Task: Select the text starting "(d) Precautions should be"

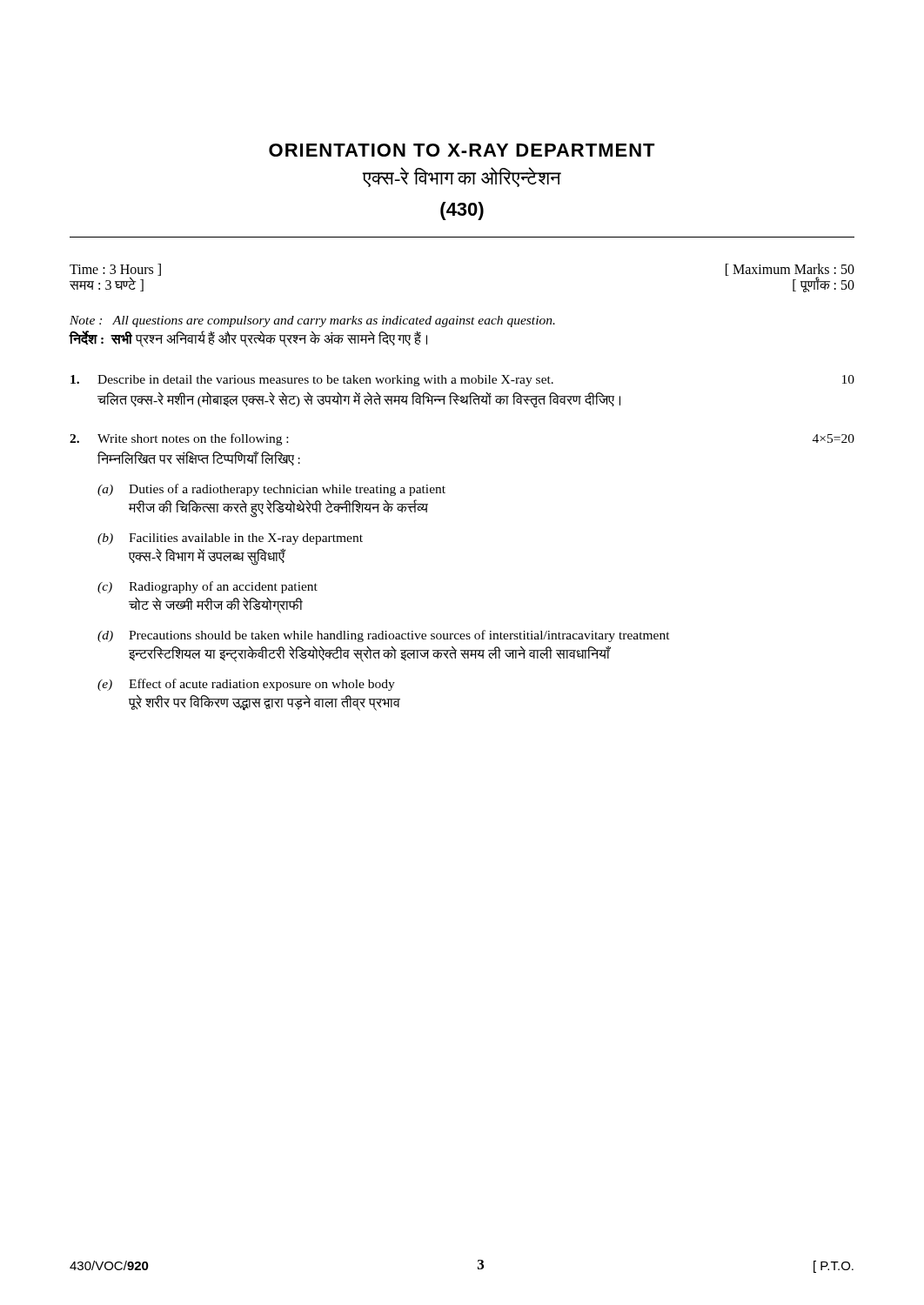Action: [476, 645]
